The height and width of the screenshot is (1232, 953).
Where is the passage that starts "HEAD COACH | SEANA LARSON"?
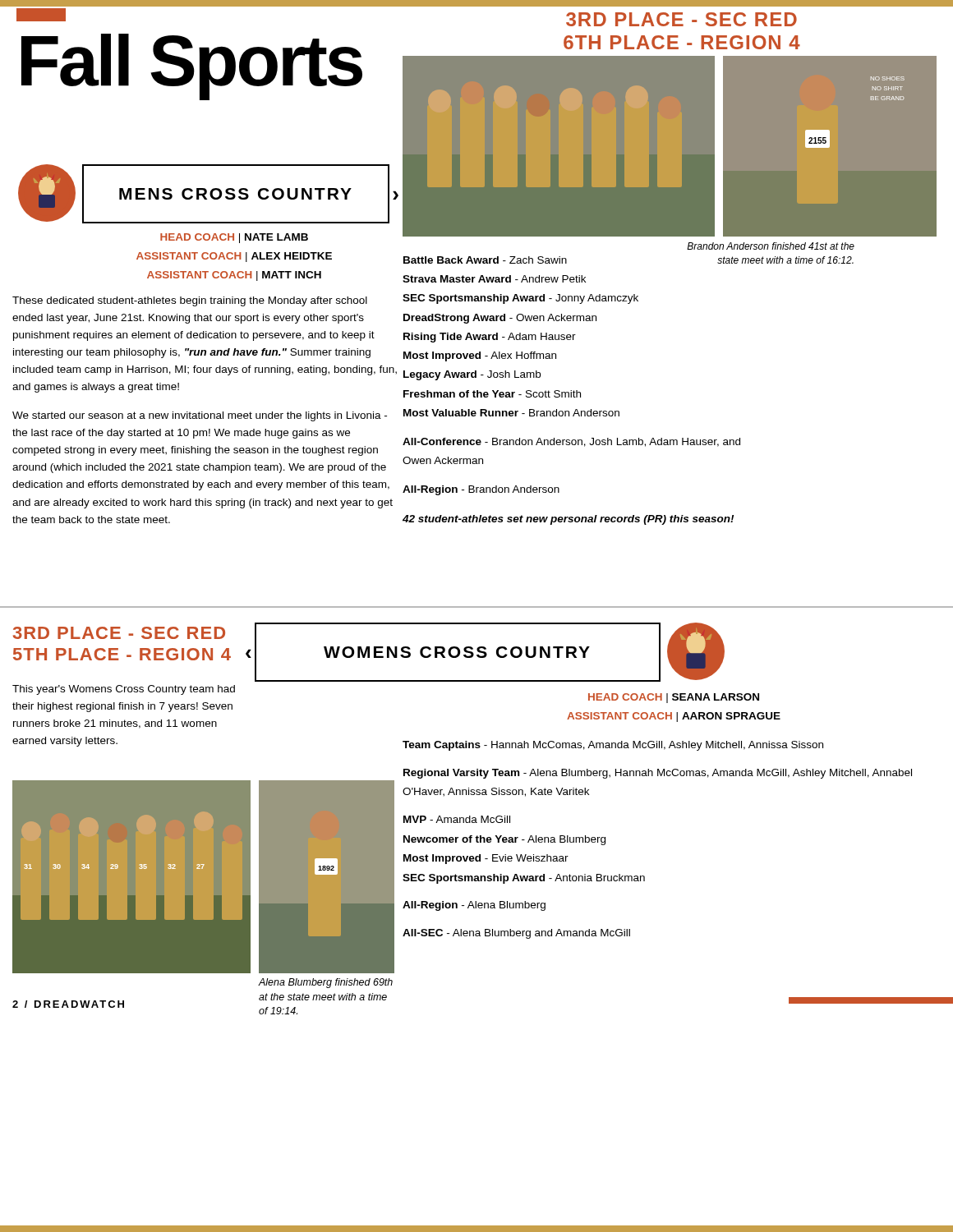[674, 706]
